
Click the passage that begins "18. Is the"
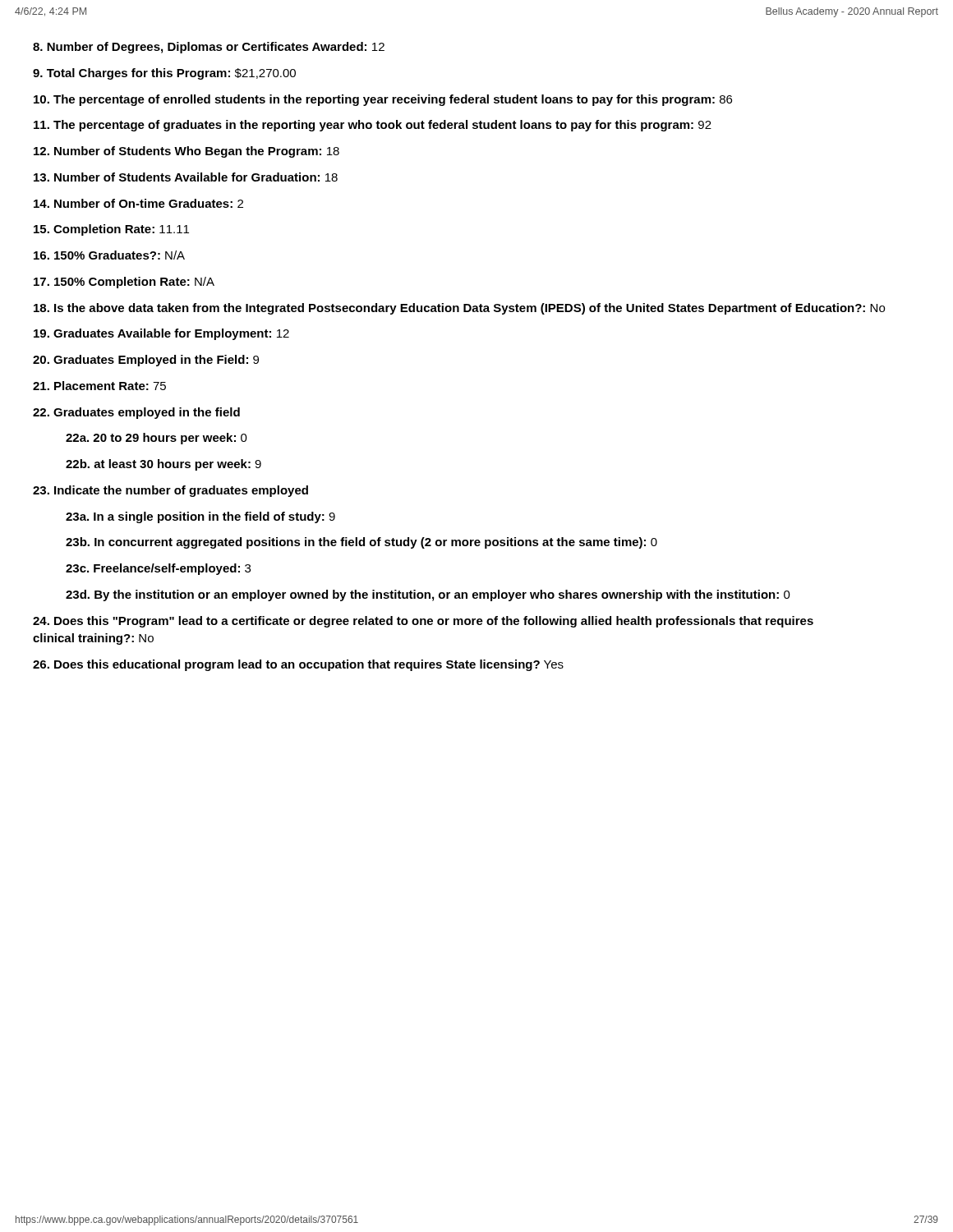tap(459, 307)
